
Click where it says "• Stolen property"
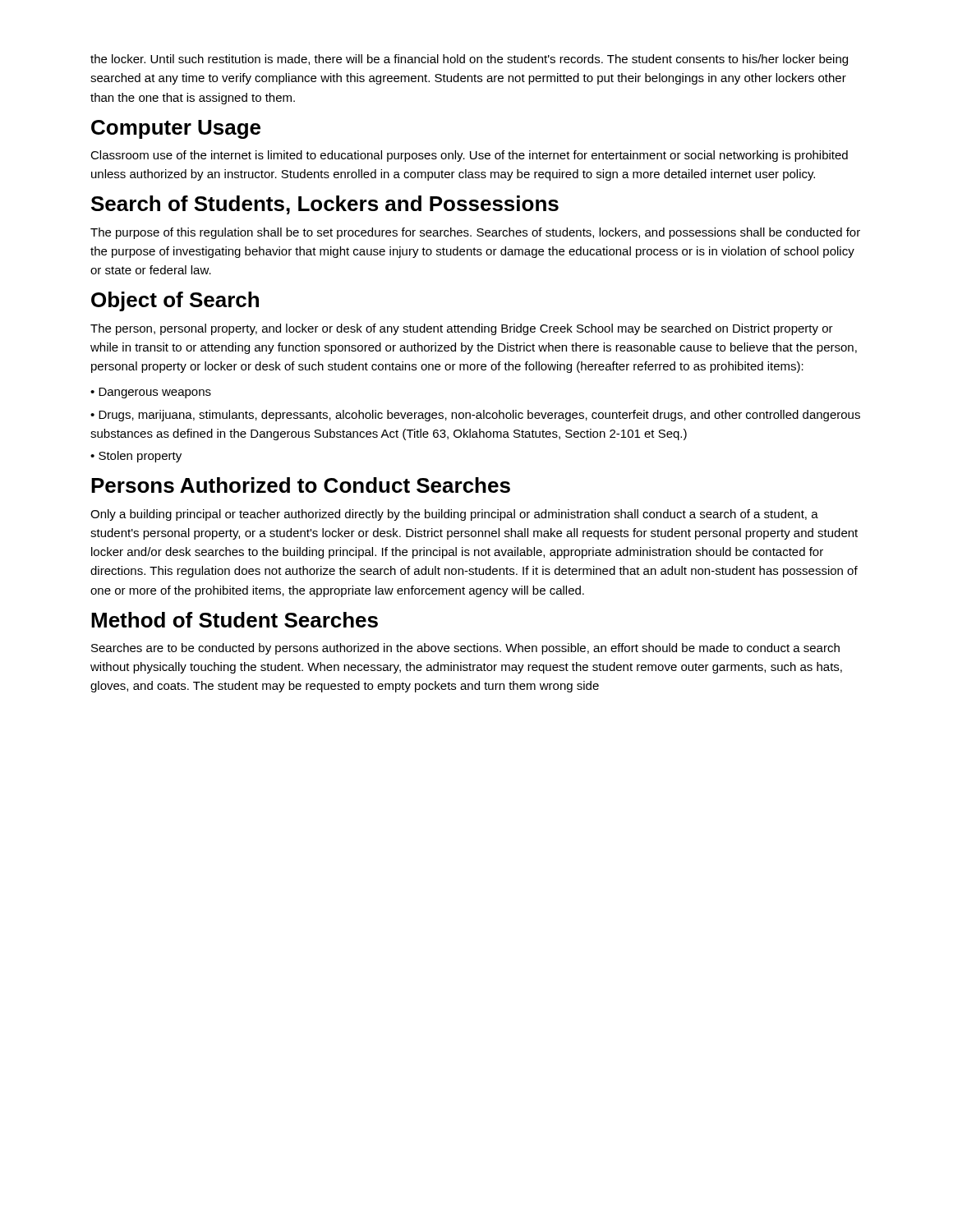(x=136, y=455)
